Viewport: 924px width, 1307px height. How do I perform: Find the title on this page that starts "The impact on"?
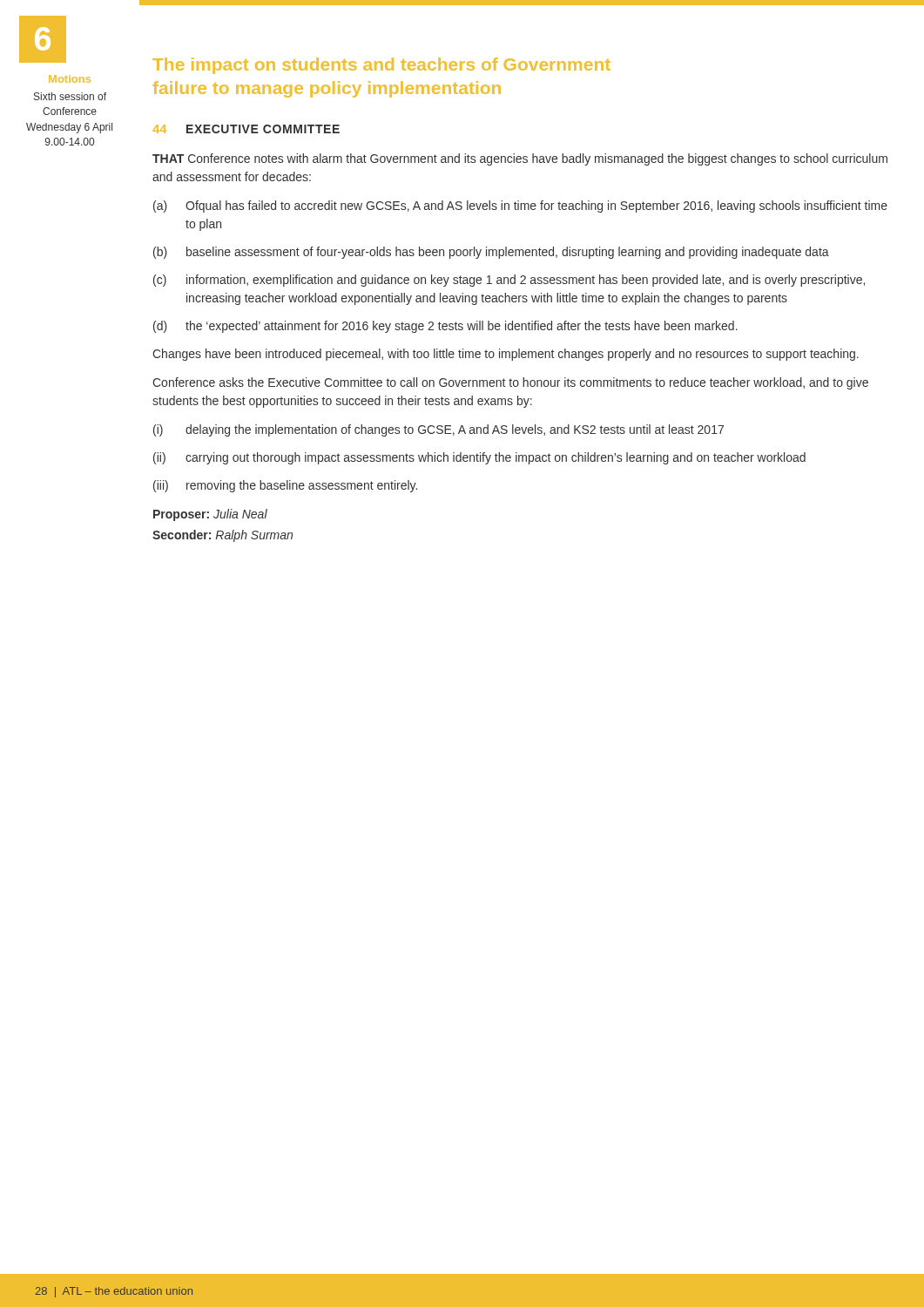click(x=521, y=76)
